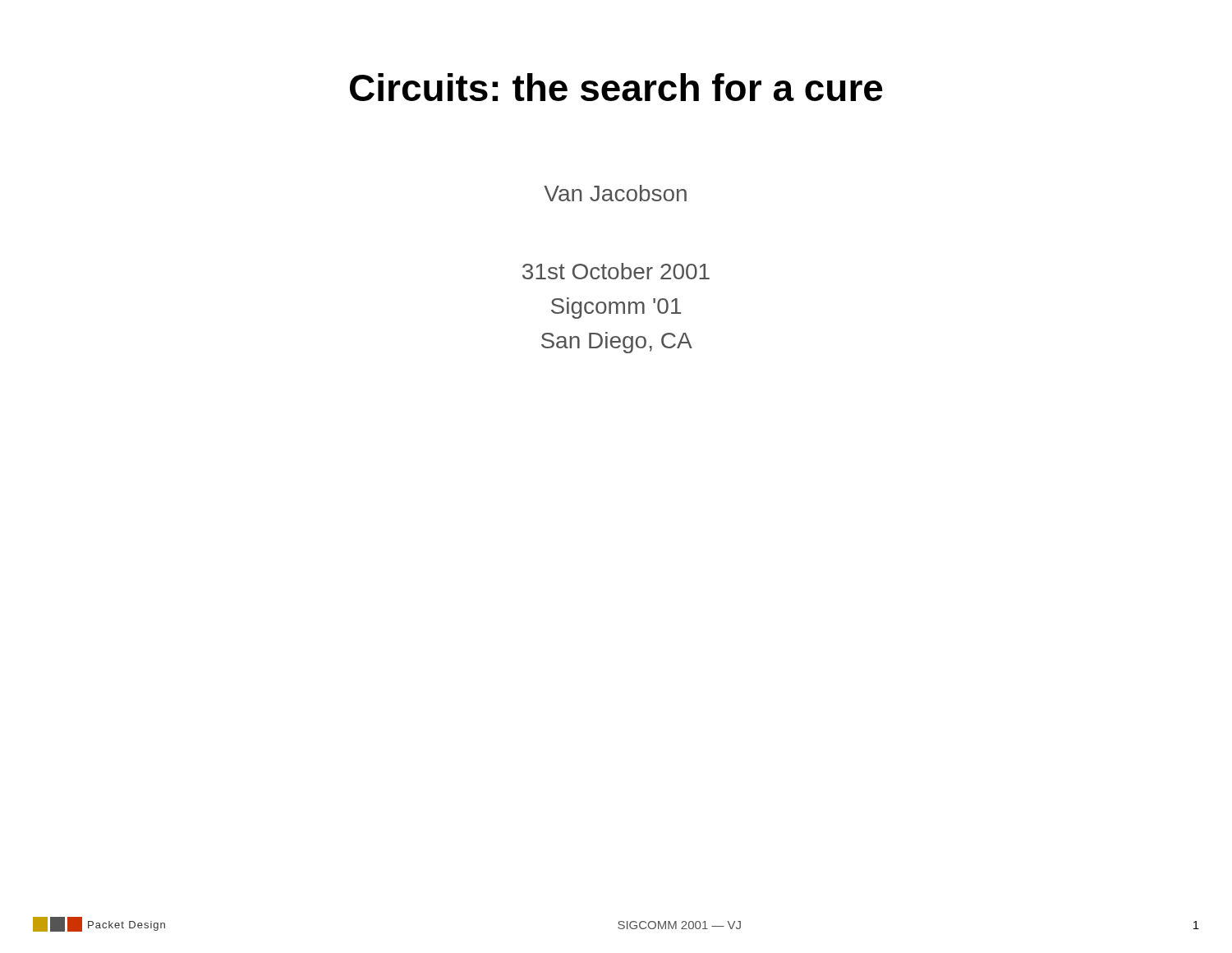Locate the text "Van Jacobson"

(616, 194)
